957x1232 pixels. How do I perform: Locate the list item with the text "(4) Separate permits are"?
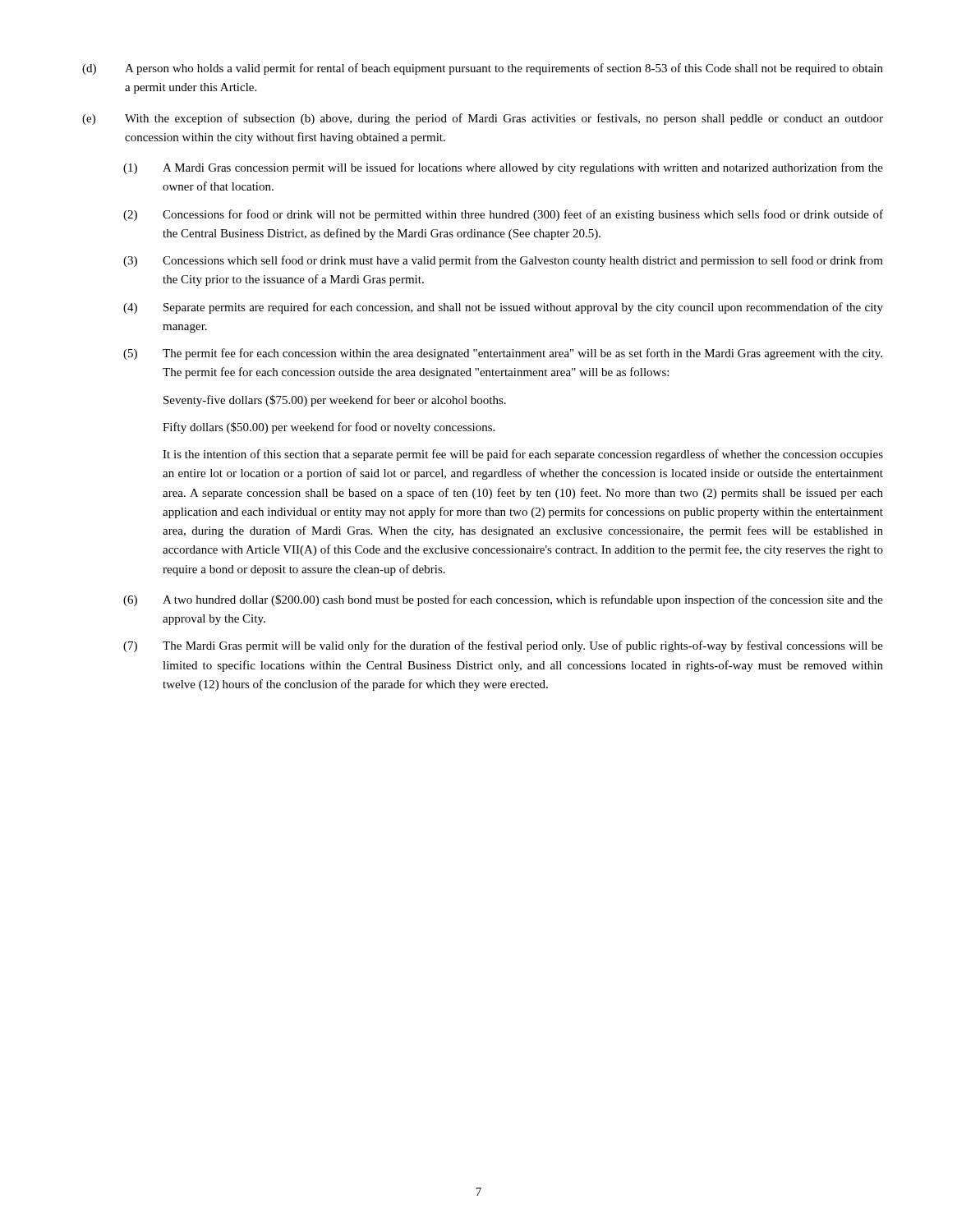click(x=503, y=317)
